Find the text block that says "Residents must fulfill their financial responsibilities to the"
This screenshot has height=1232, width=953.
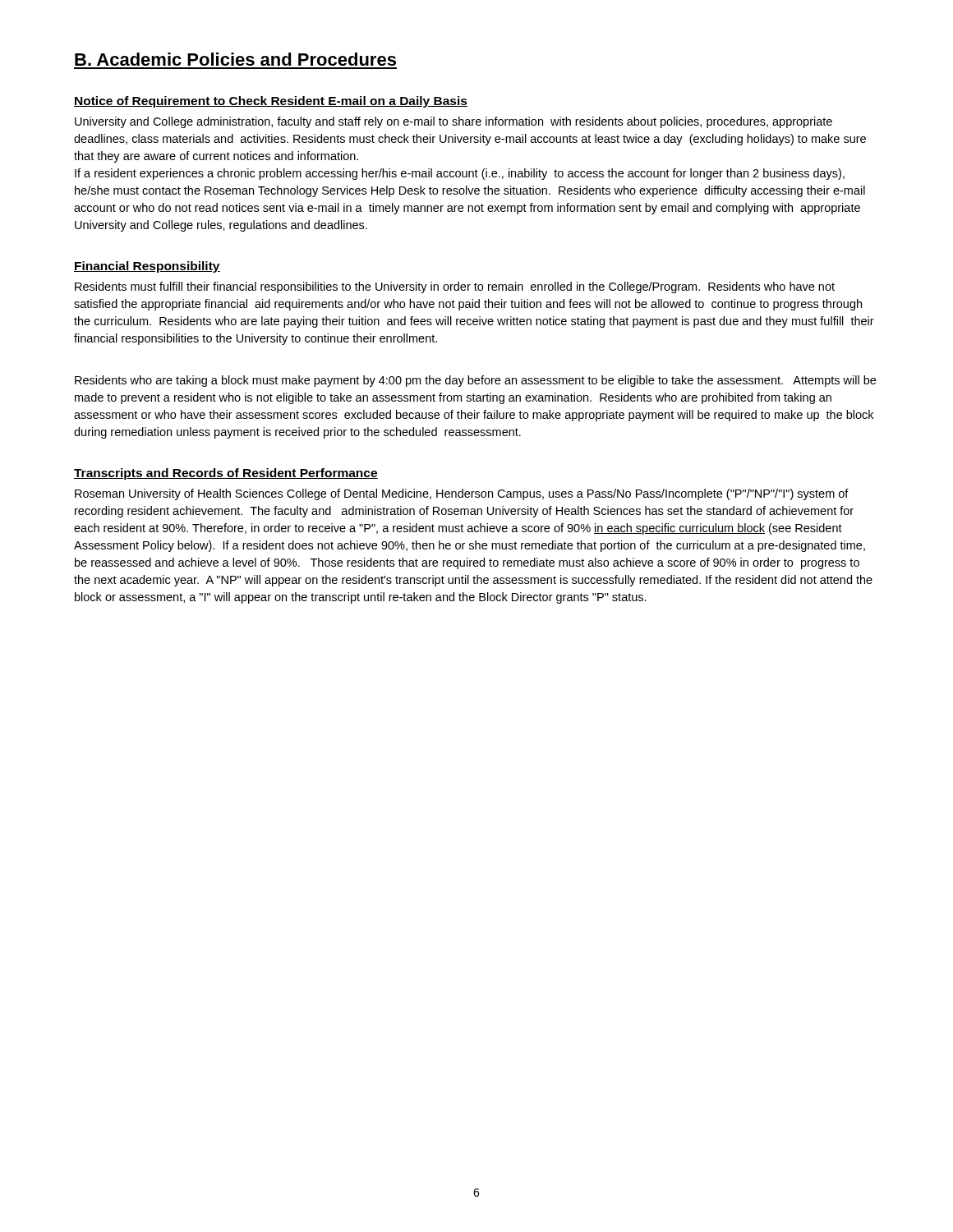point(474,313)
